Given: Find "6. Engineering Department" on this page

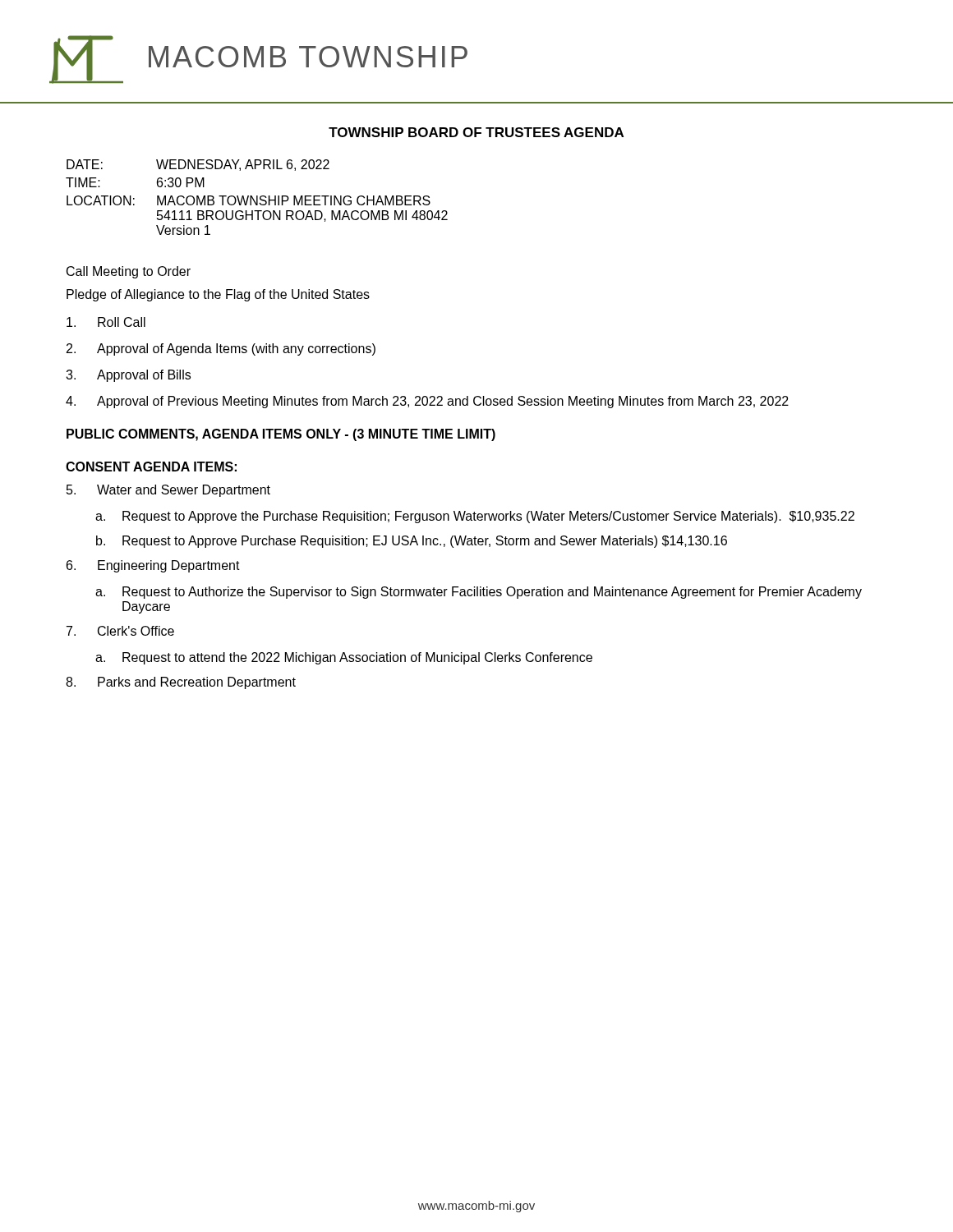Looking at the screenshot, I should pyautogui.click(x=153, y=566).
